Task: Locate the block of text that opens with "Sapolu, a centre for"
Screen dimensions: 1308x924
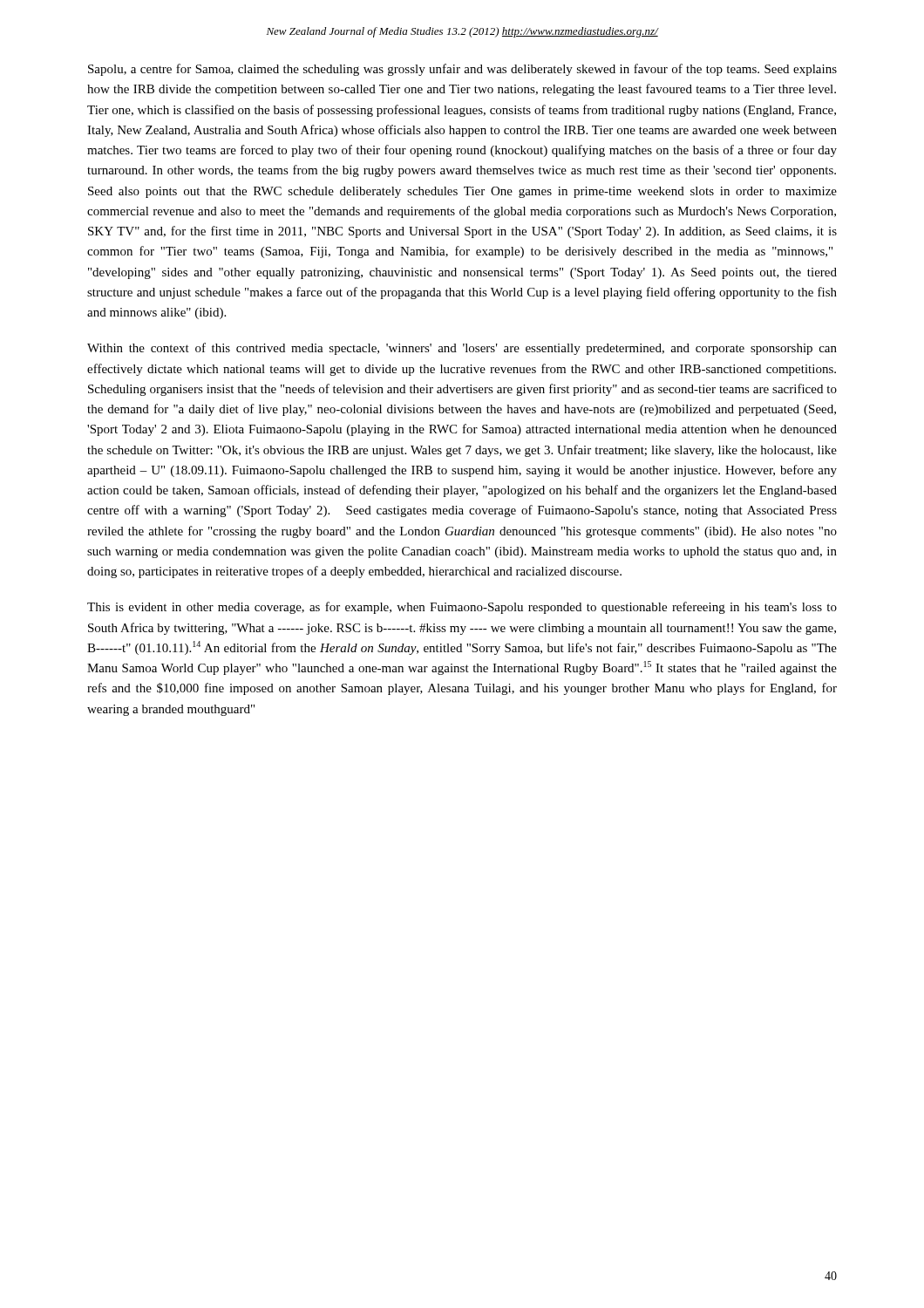Action: (x=462, y=191)
